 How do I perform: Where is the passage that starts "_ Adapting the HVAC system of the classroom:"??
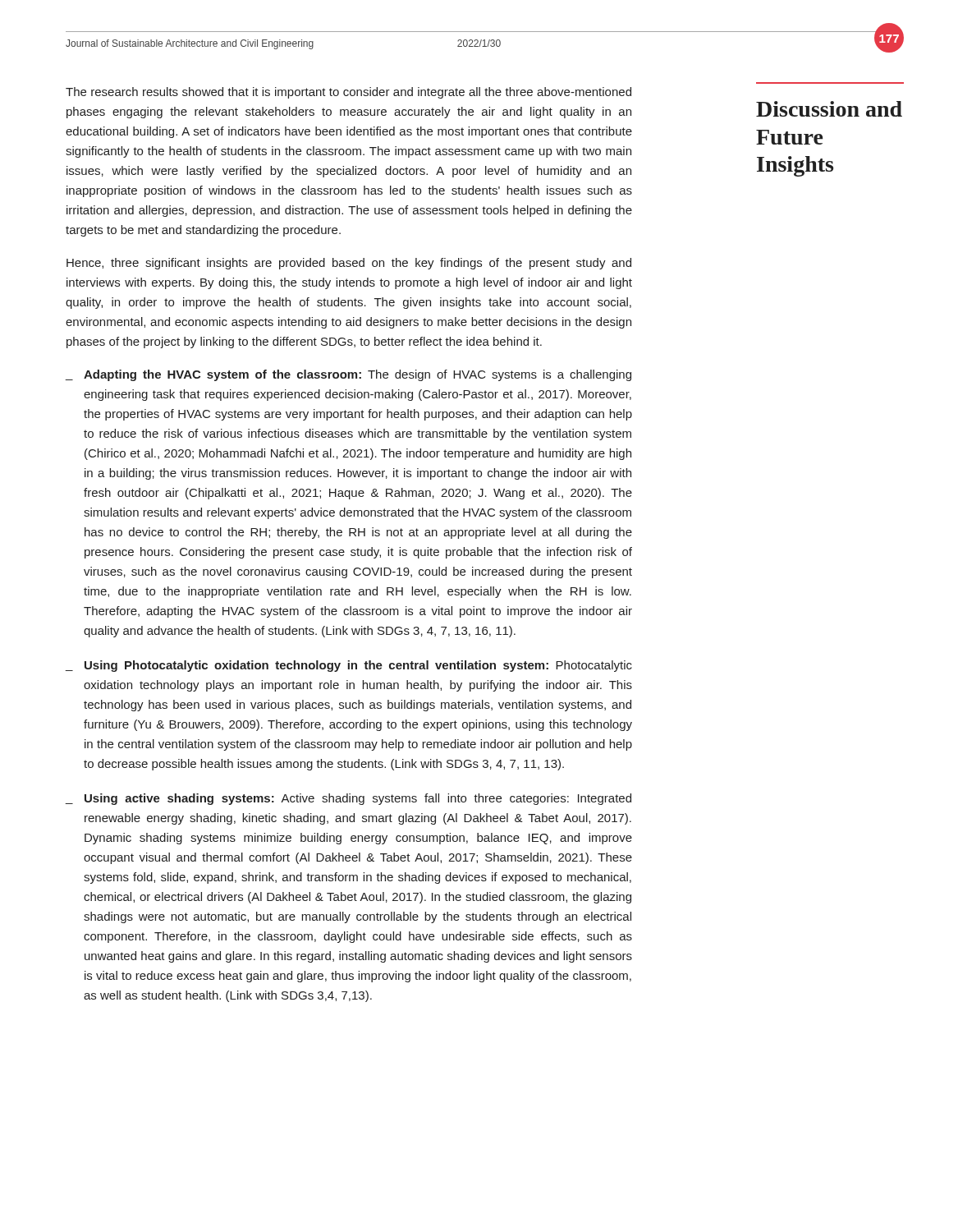tap(349, 503)
